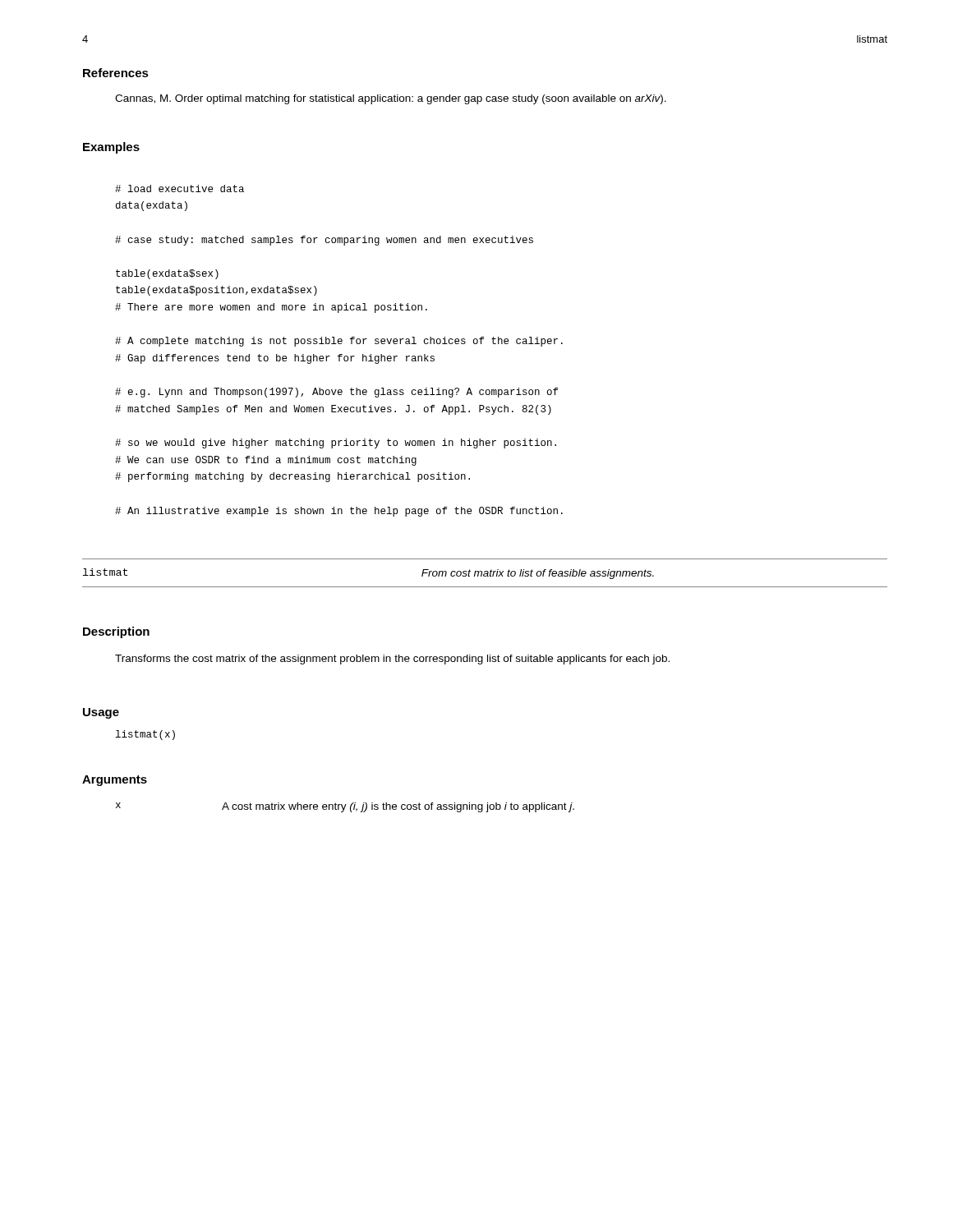Navigate to the passage starting "load executive data data(exdata)"
This screenshot has width=953, height=1232.
tap(340, 350)
